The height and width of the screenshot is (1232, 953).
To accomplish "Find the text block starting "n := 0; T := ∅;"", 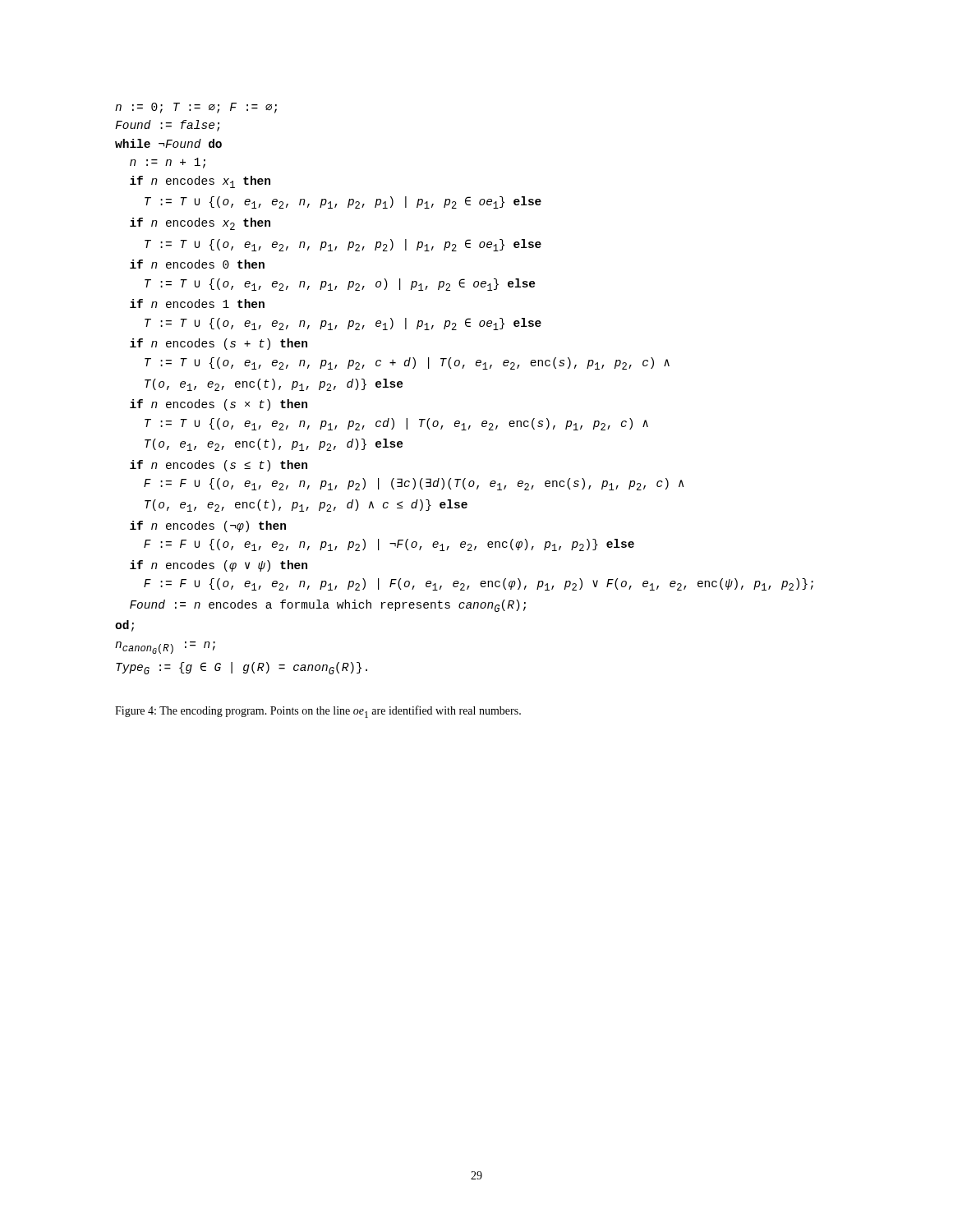I will point(196,108).
